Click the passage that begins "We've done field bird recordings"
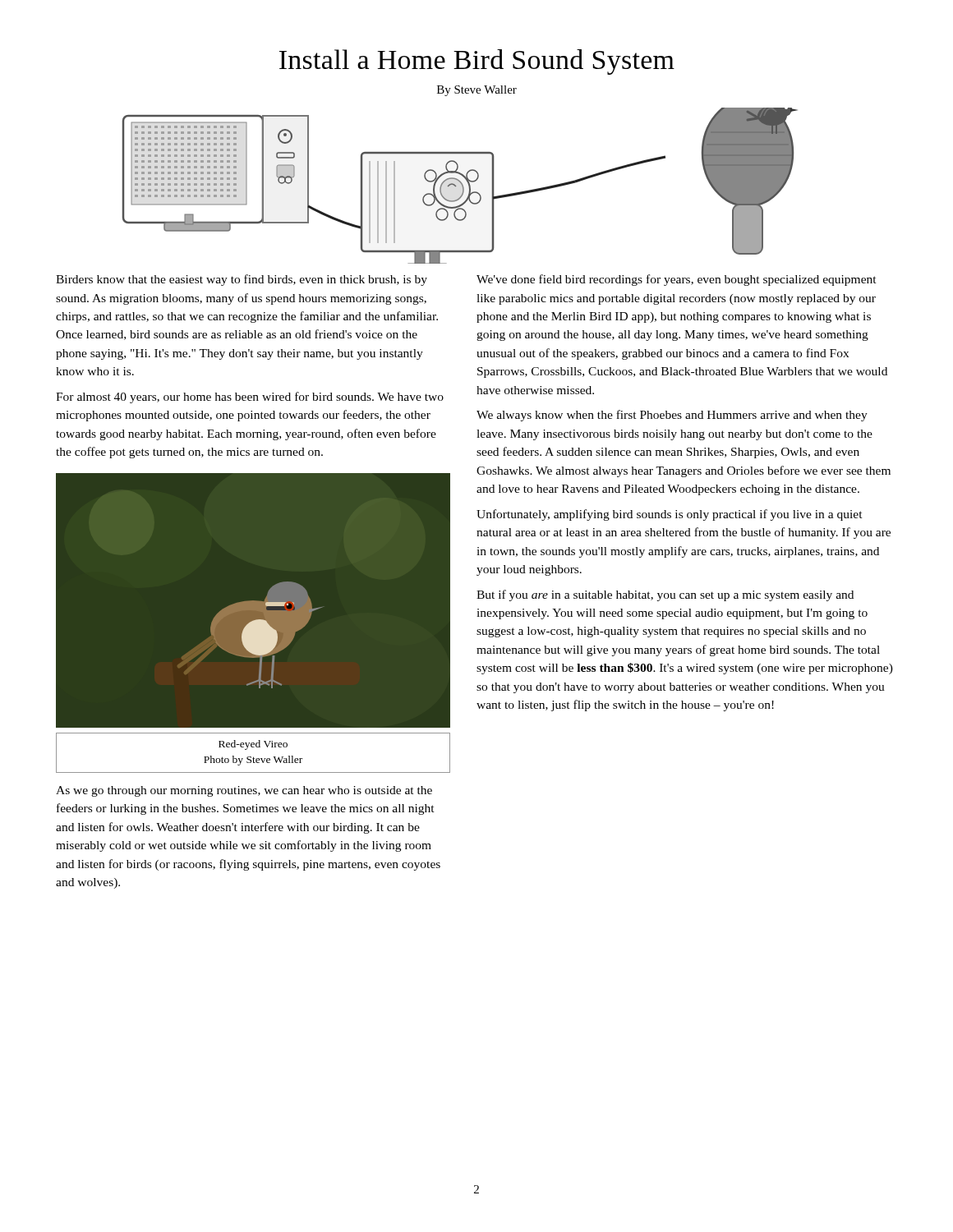This screenshot has height=1232, width=953. tap(687, 492)
